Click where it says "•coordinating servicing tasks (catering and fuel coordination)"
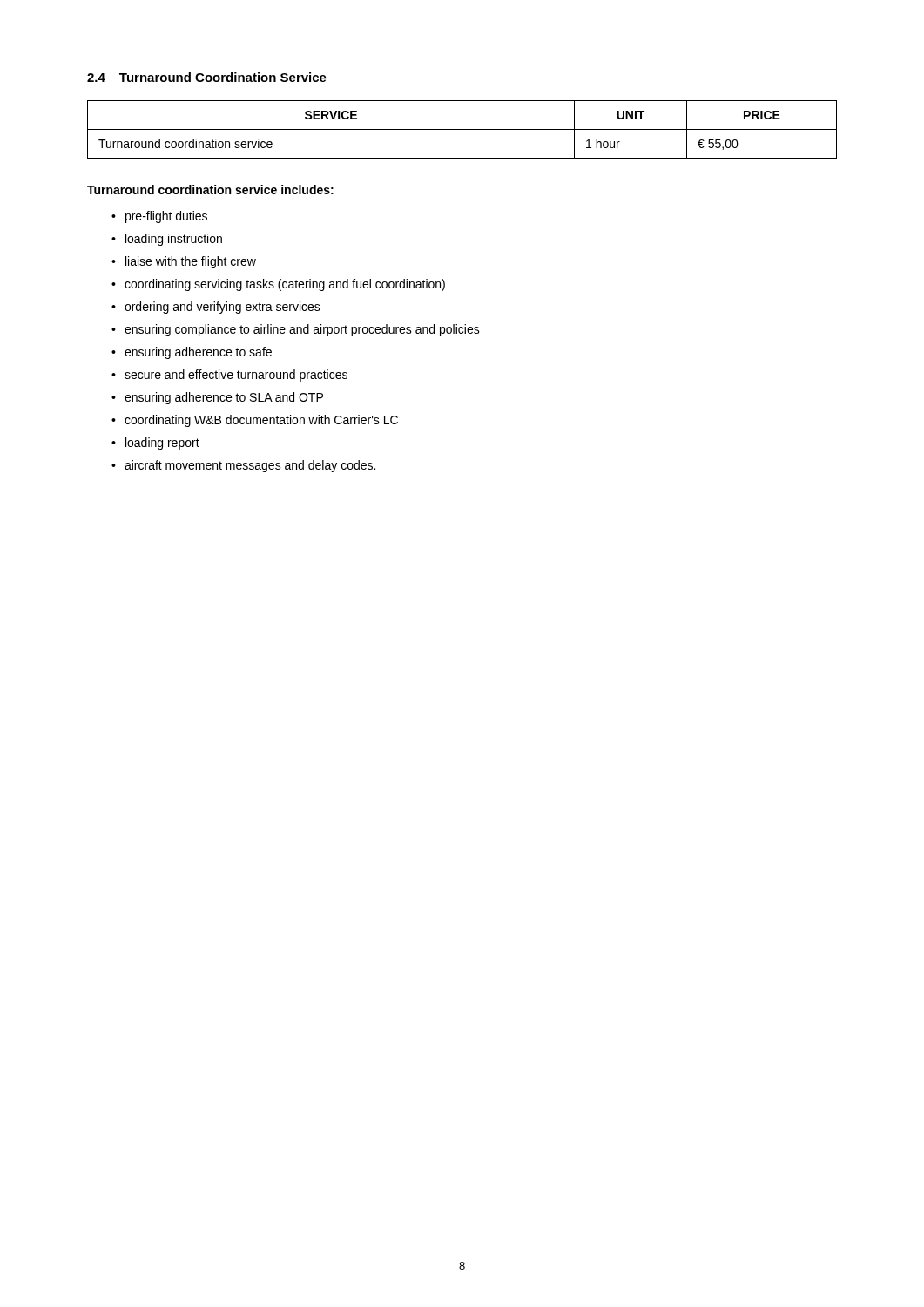 coord(279,284)
